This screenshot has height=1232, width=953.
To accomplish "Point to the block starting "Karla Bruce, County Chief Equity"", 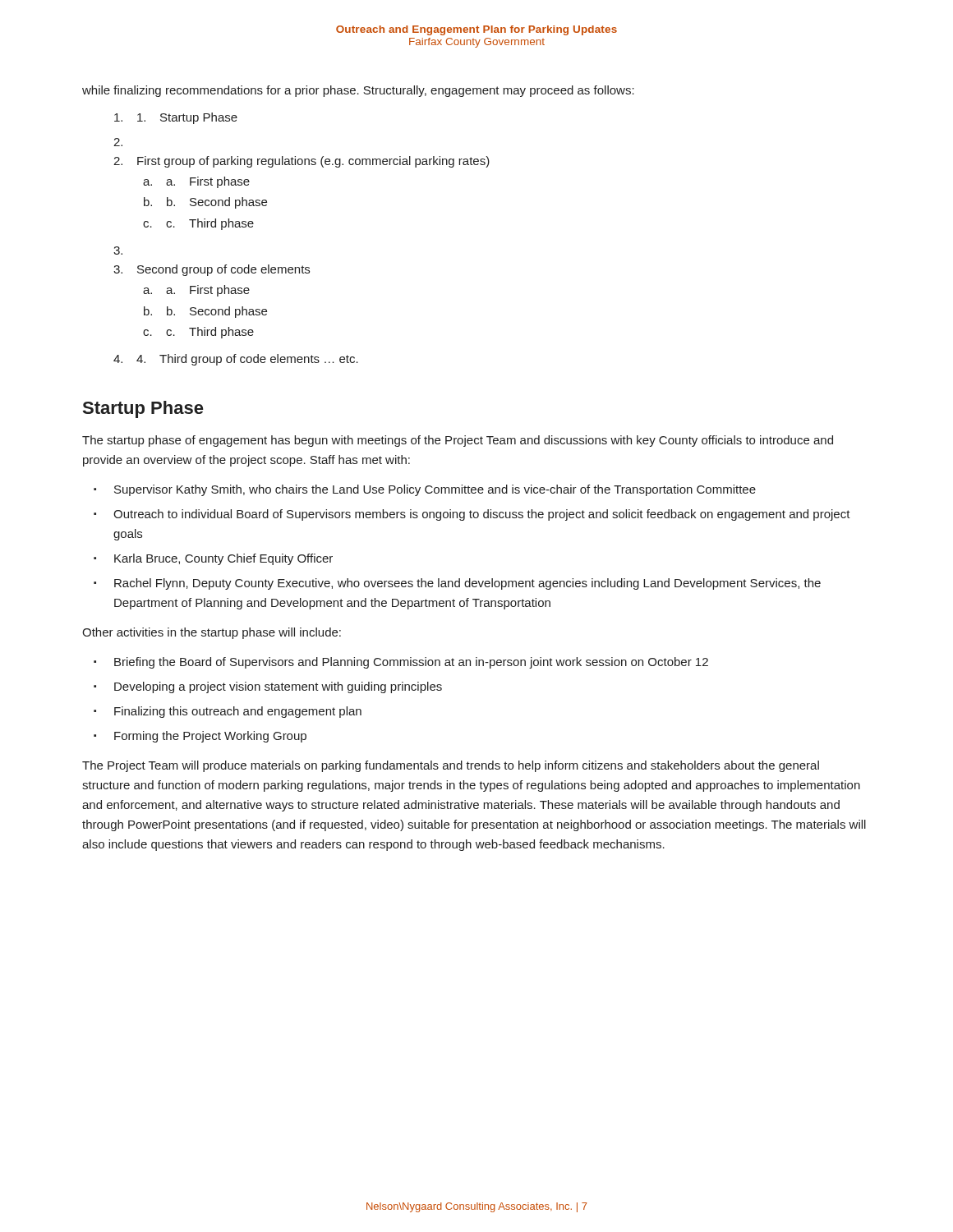I will (223, 558).
